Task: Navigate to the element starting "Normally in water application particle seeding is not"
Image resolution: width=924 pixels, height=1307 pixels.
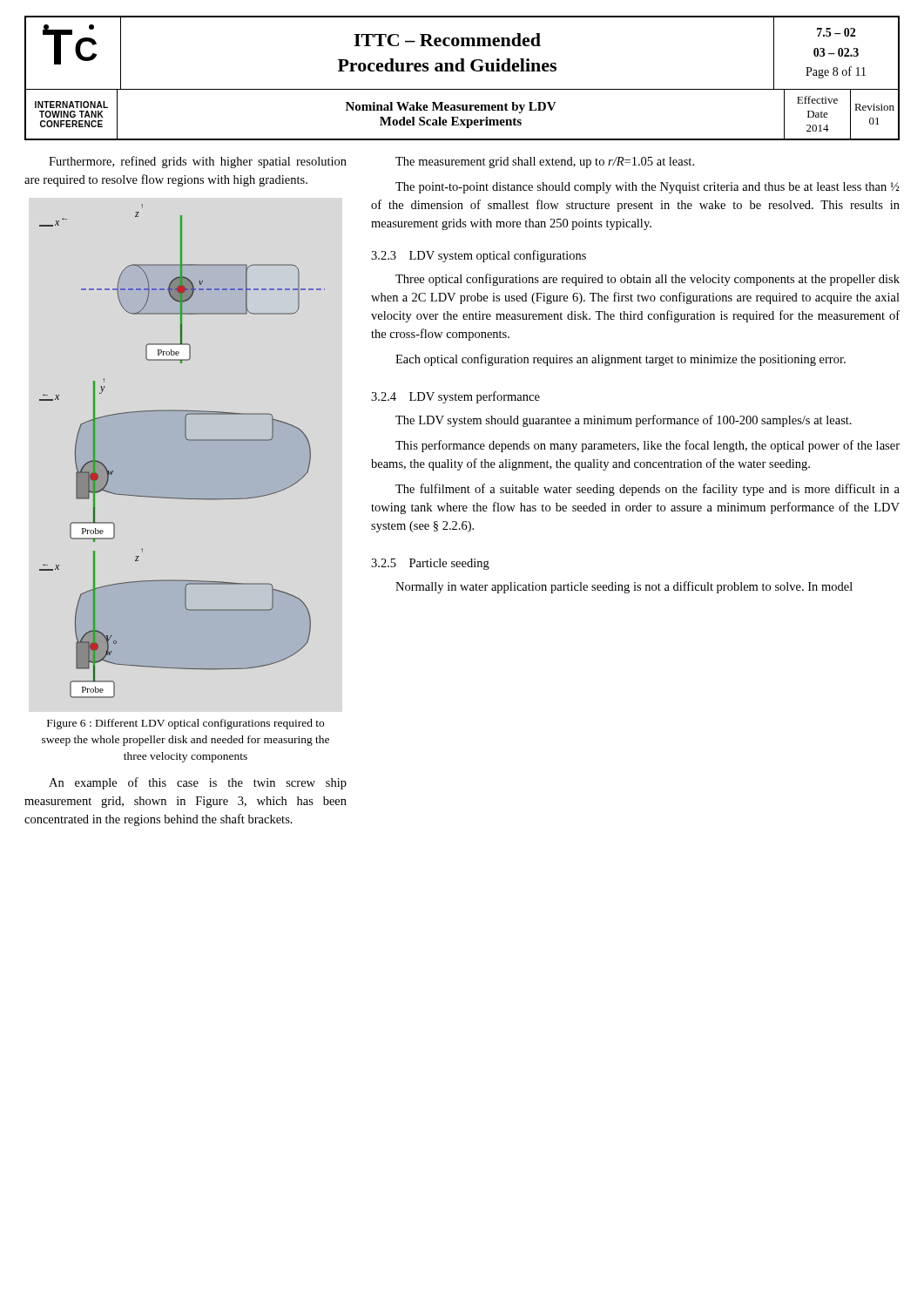Action: (624, 587)
